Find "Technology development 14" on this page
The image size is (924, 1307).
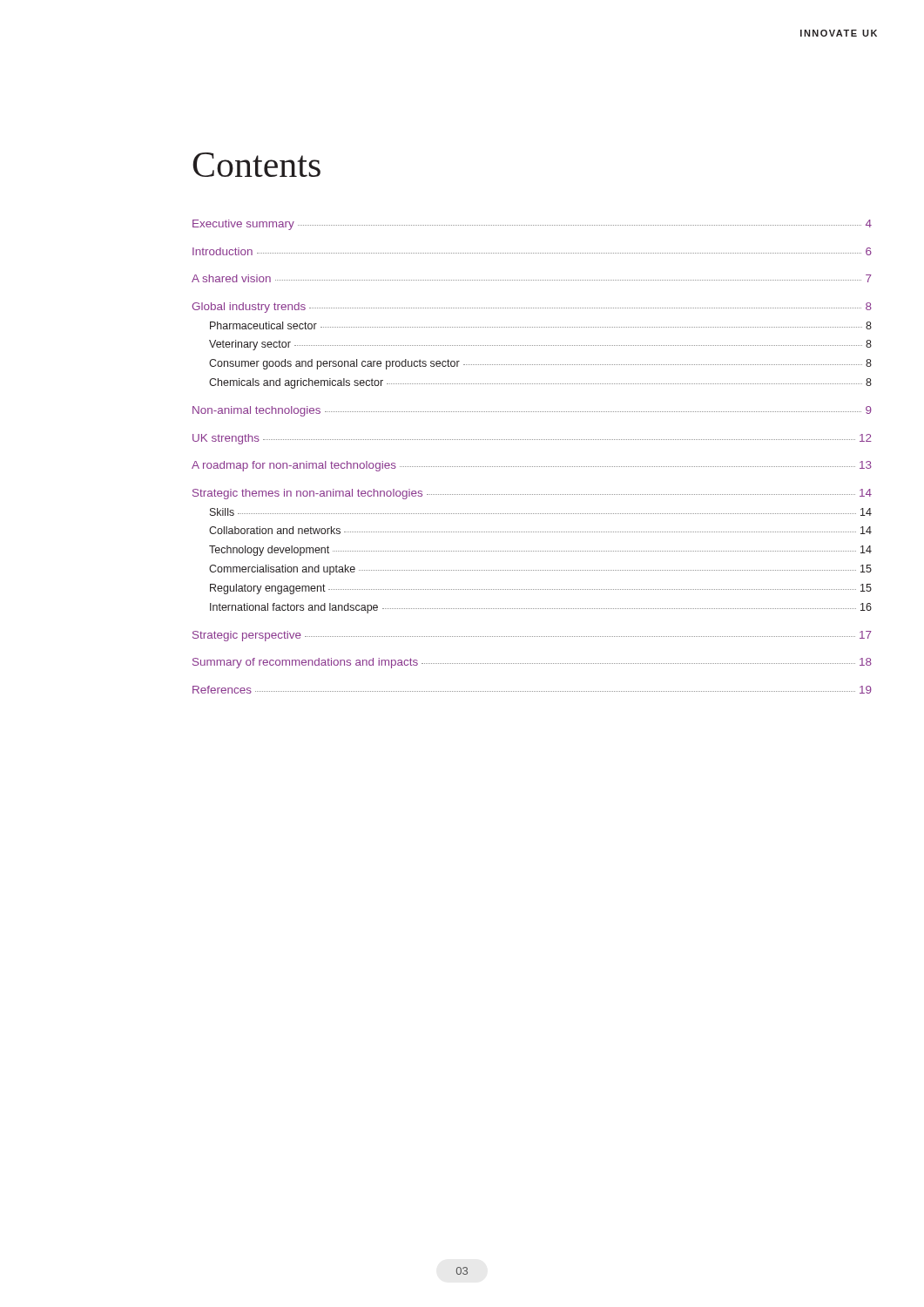pyautogui.click(x=540, y=551)
